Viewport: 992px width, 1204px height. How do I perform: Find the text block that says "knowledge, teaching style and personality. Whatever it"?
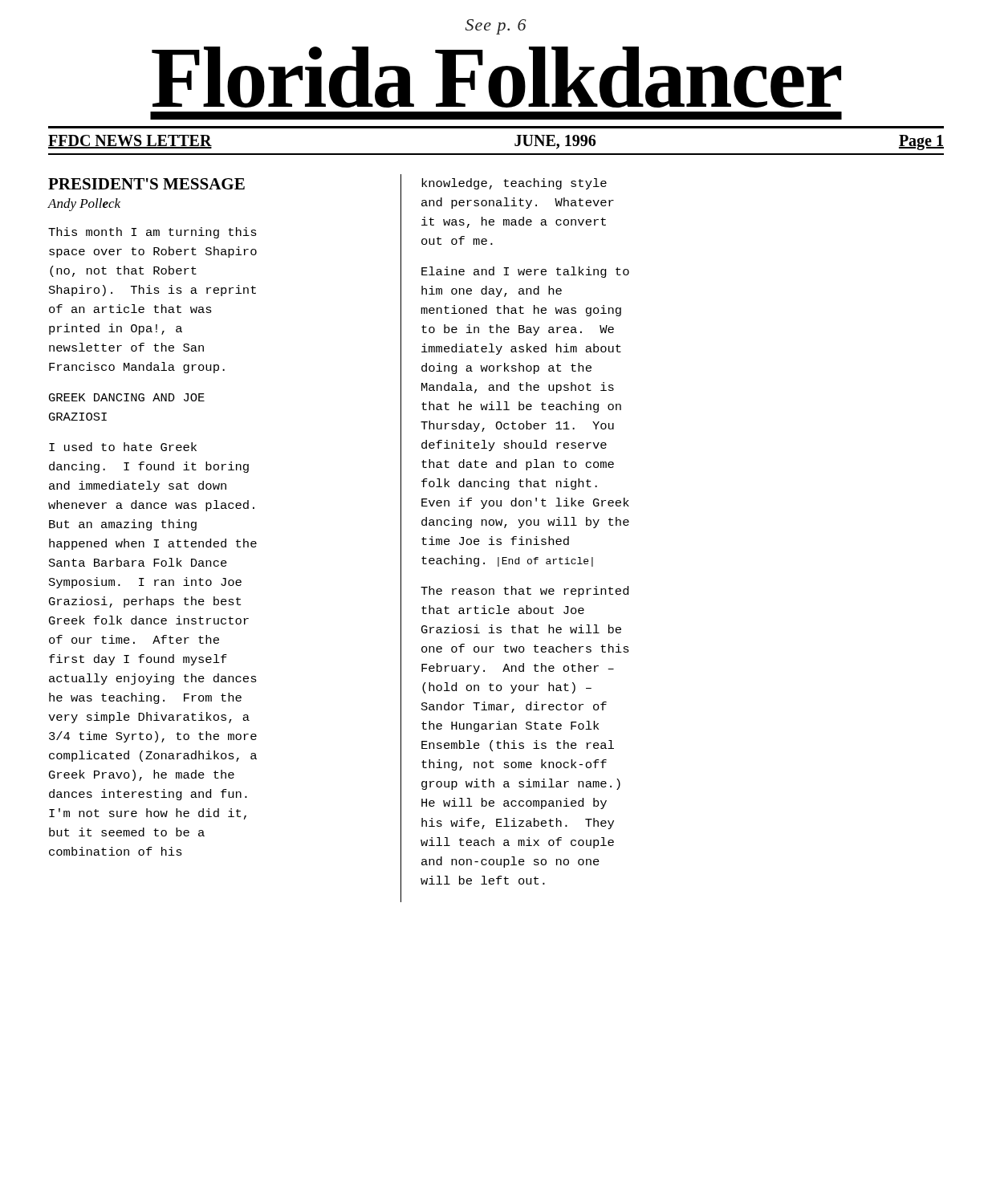(x=518, y=213)
